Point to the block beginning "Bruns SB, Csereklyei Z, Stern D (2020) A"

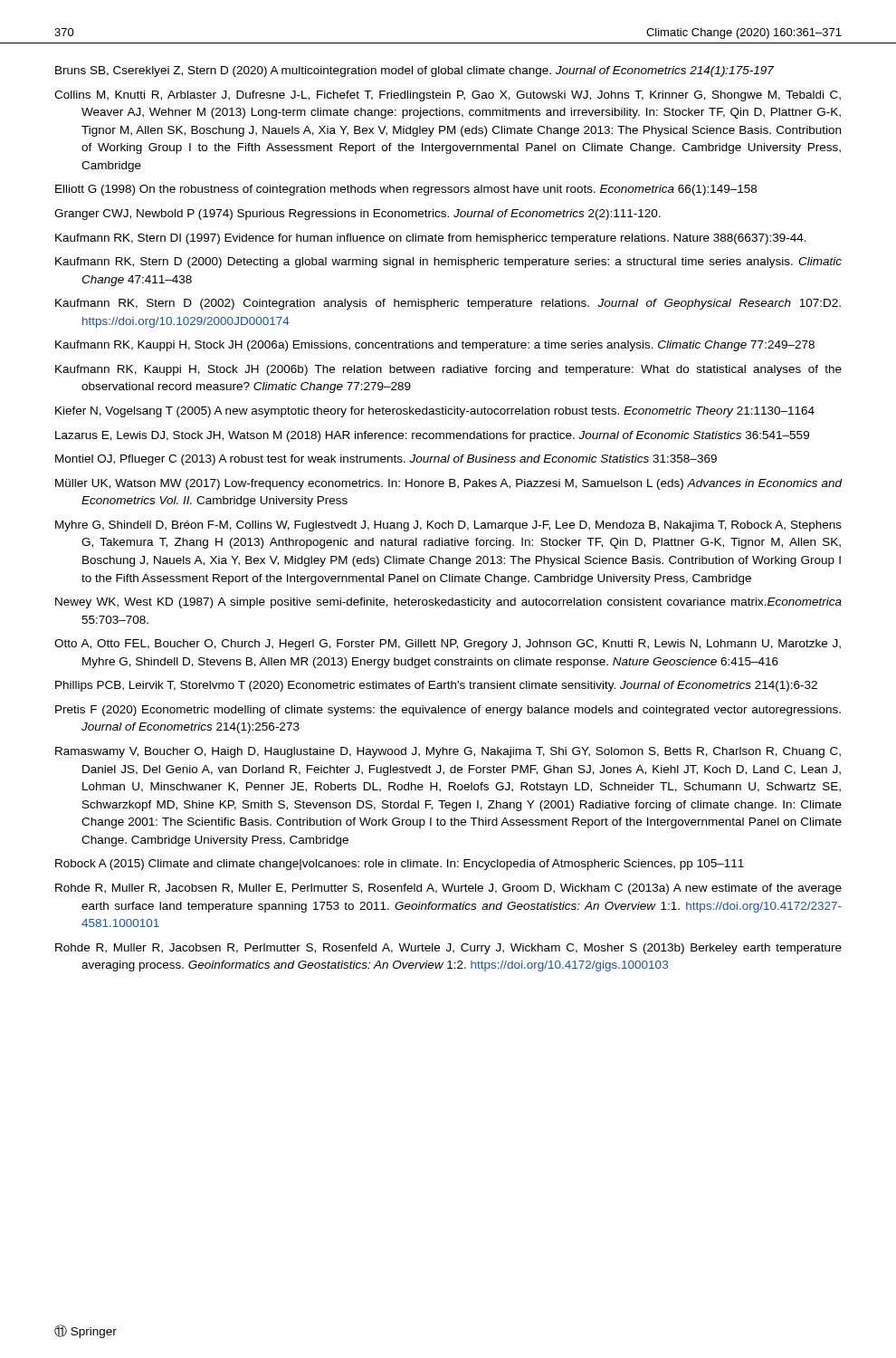[x=414, y=70]
